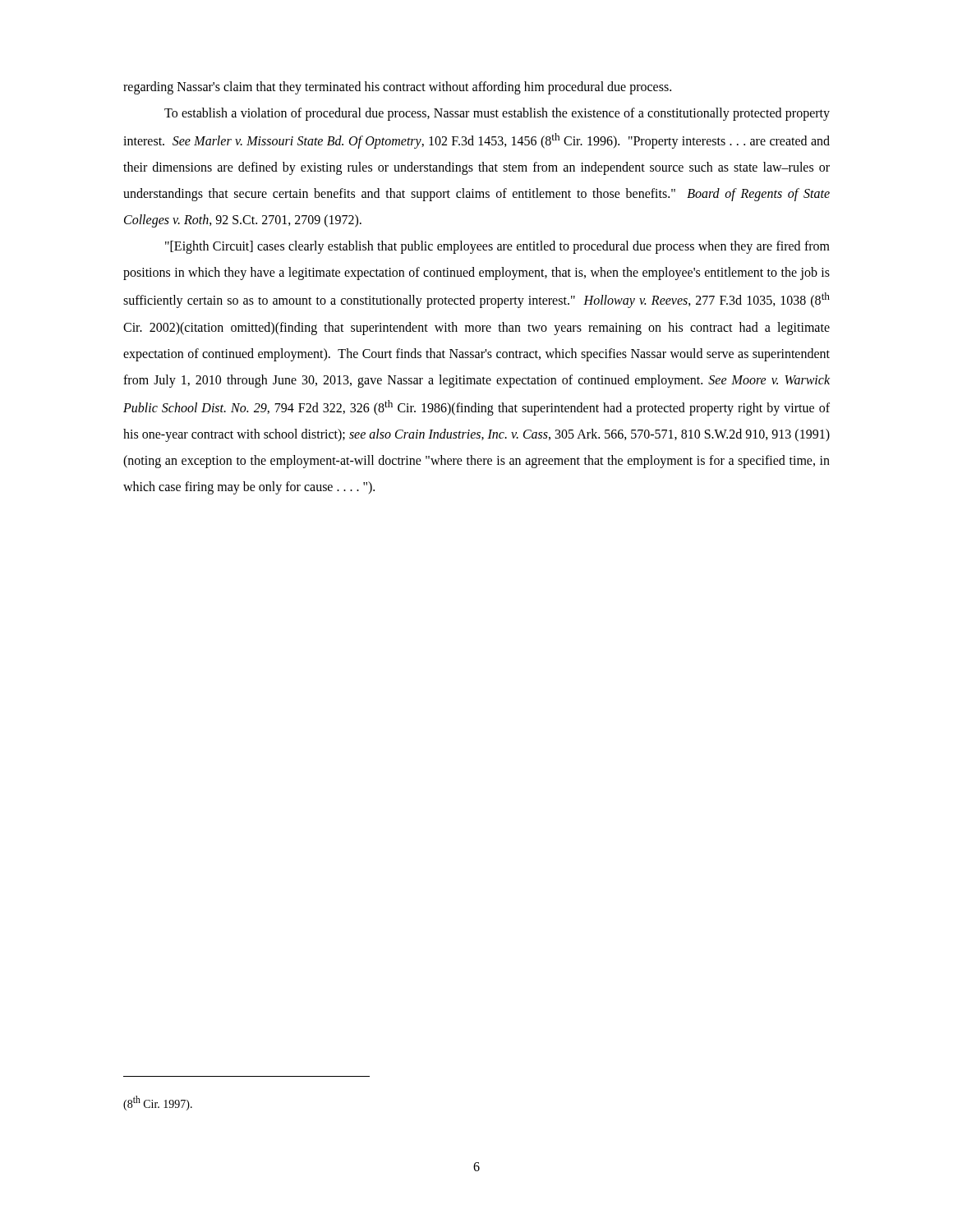Find the footnote containing "(8th Cir. 1997)."
The width and height of the screenshot is (953, 1232).
158,1103
